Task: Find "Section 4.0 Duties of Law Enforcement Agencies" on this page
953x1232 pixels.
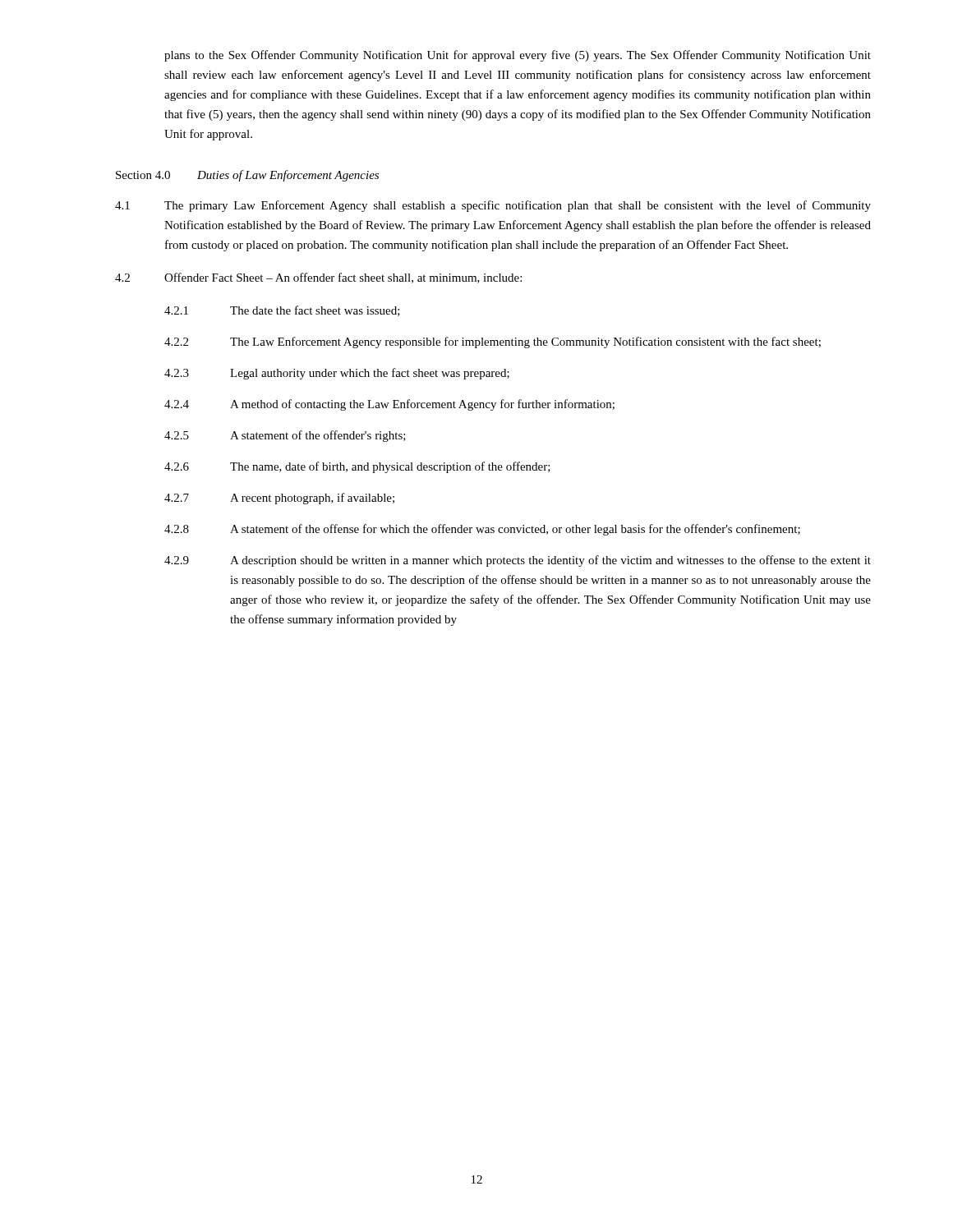Action: pos(247,175)
